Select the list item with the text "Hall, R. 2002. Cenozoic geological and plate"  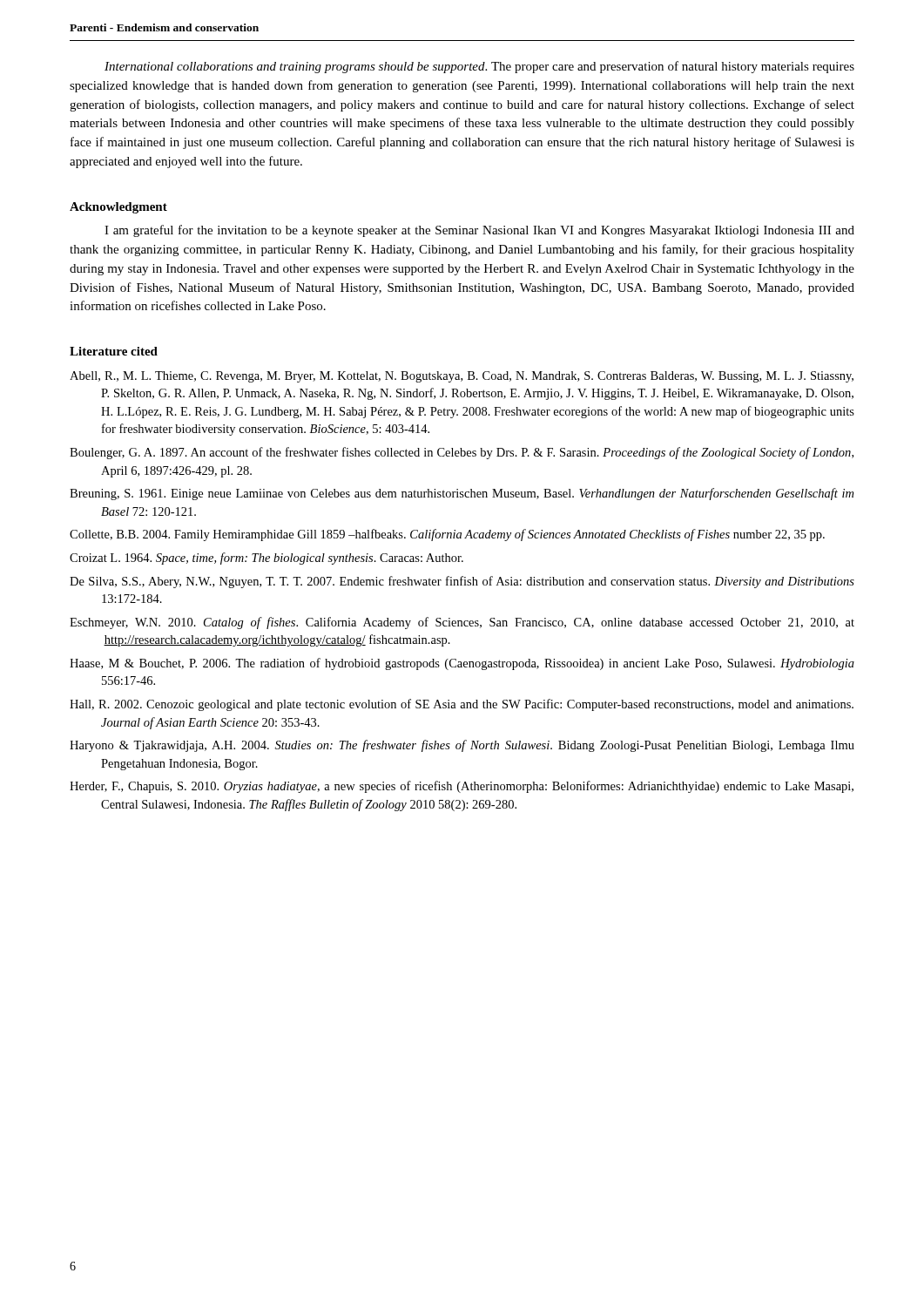point(462,713)
